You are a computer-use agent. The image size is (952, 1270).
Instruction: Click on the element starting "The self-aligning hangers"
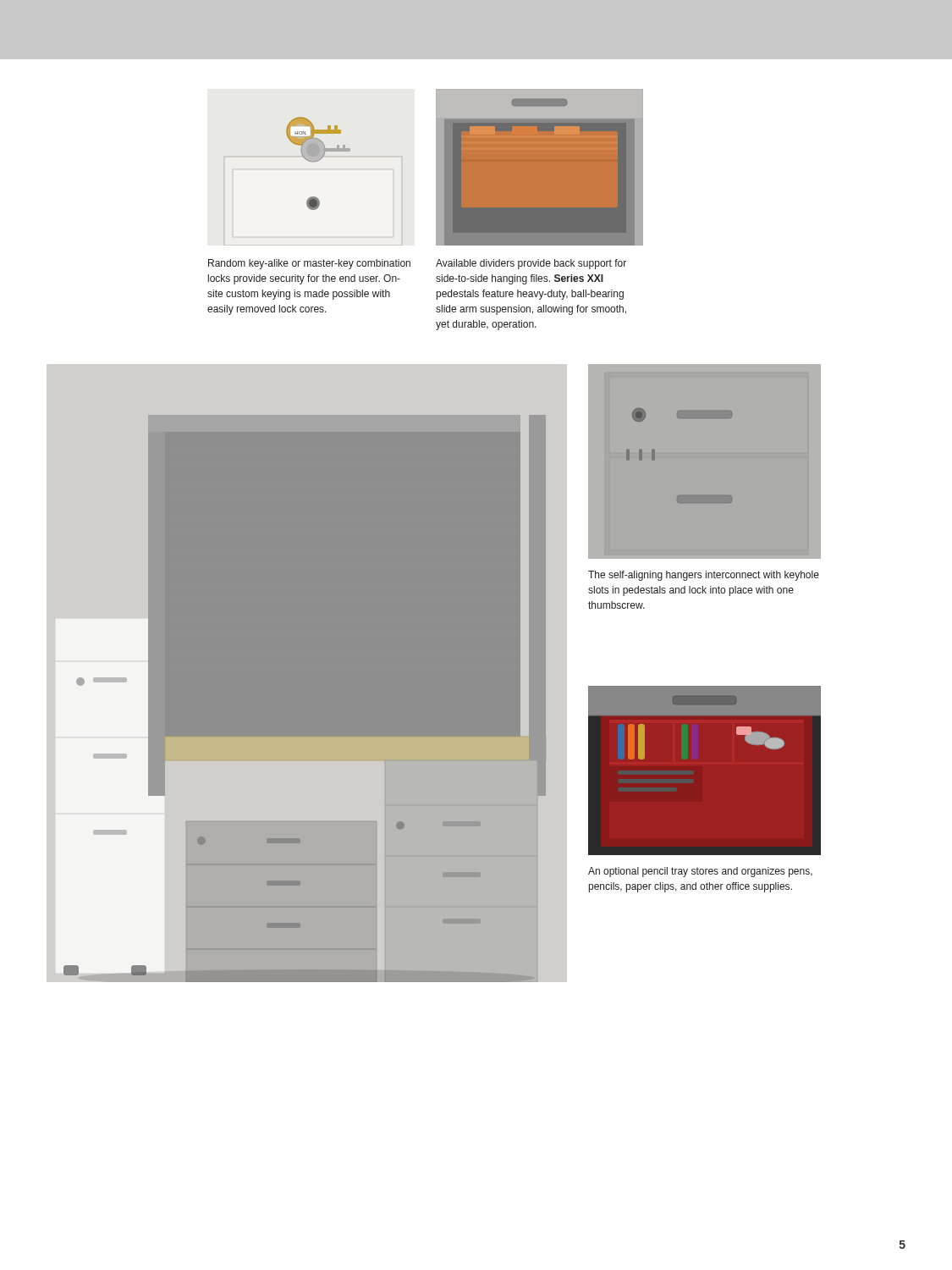[x=704, y=590]
